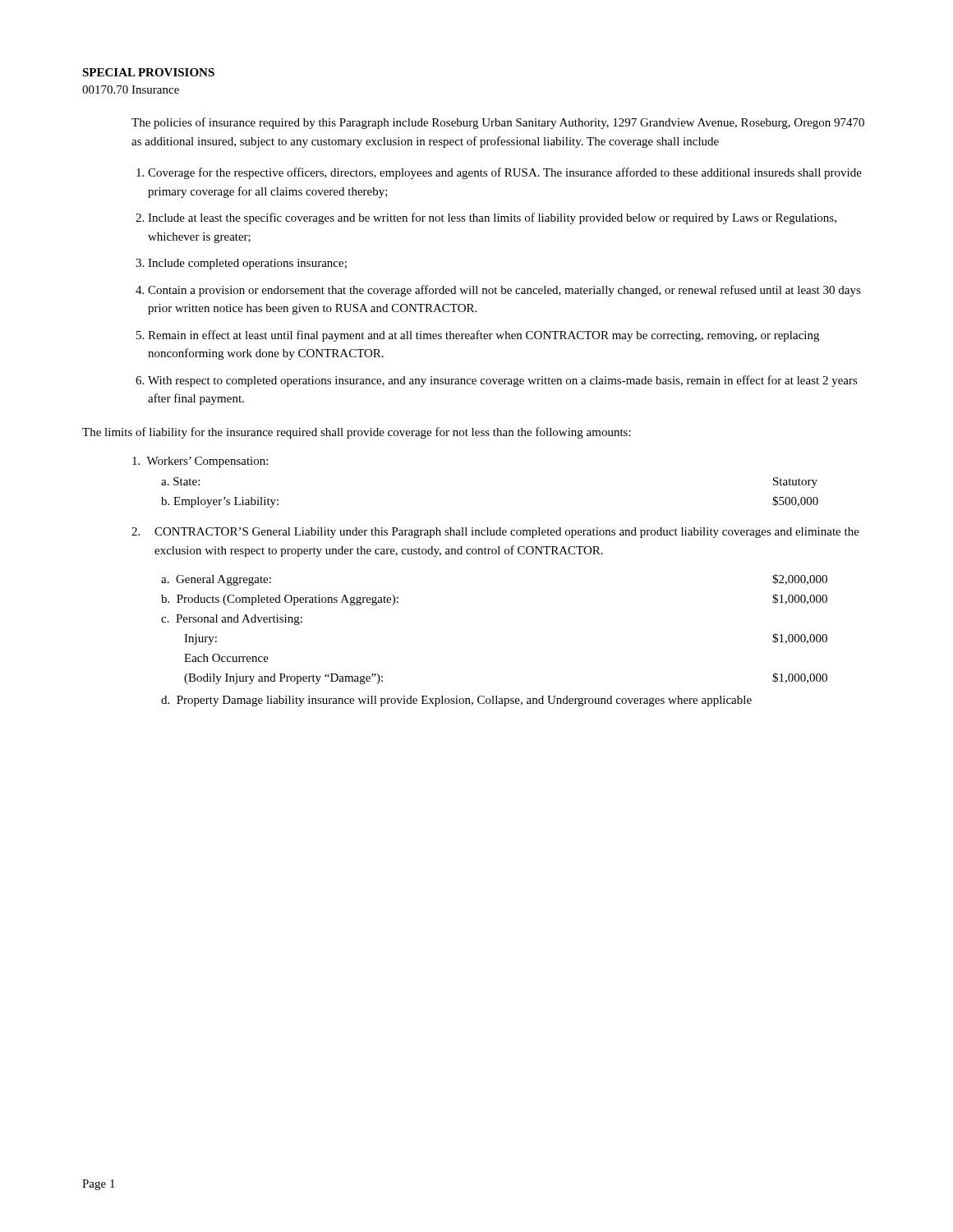Navigate to the passage starting "SPECIAL PROVISIONS"
Viewport: 953px width, 1232px height.
point(148,72)
